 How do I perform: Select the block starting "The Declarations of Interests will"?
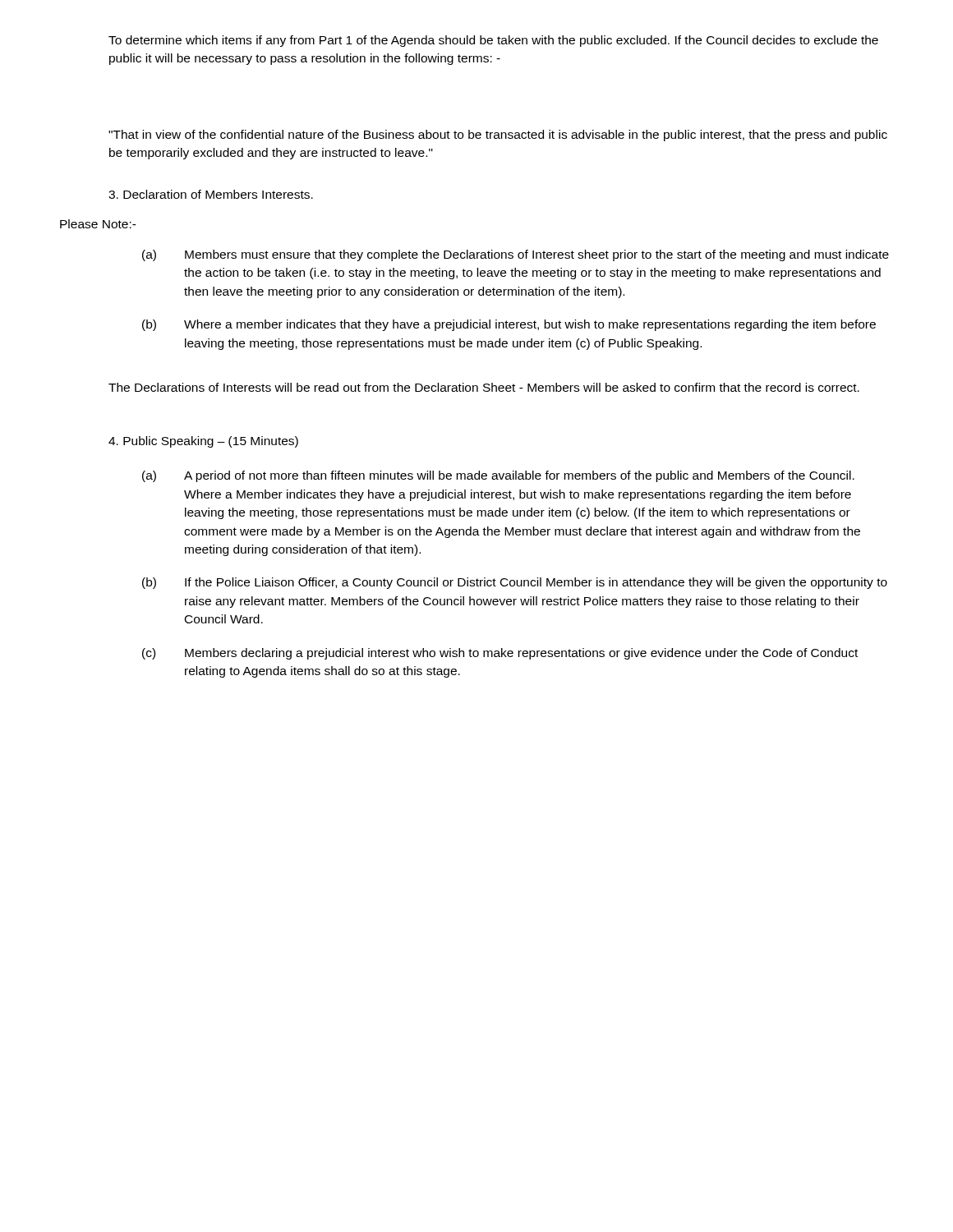pos(484,387)
